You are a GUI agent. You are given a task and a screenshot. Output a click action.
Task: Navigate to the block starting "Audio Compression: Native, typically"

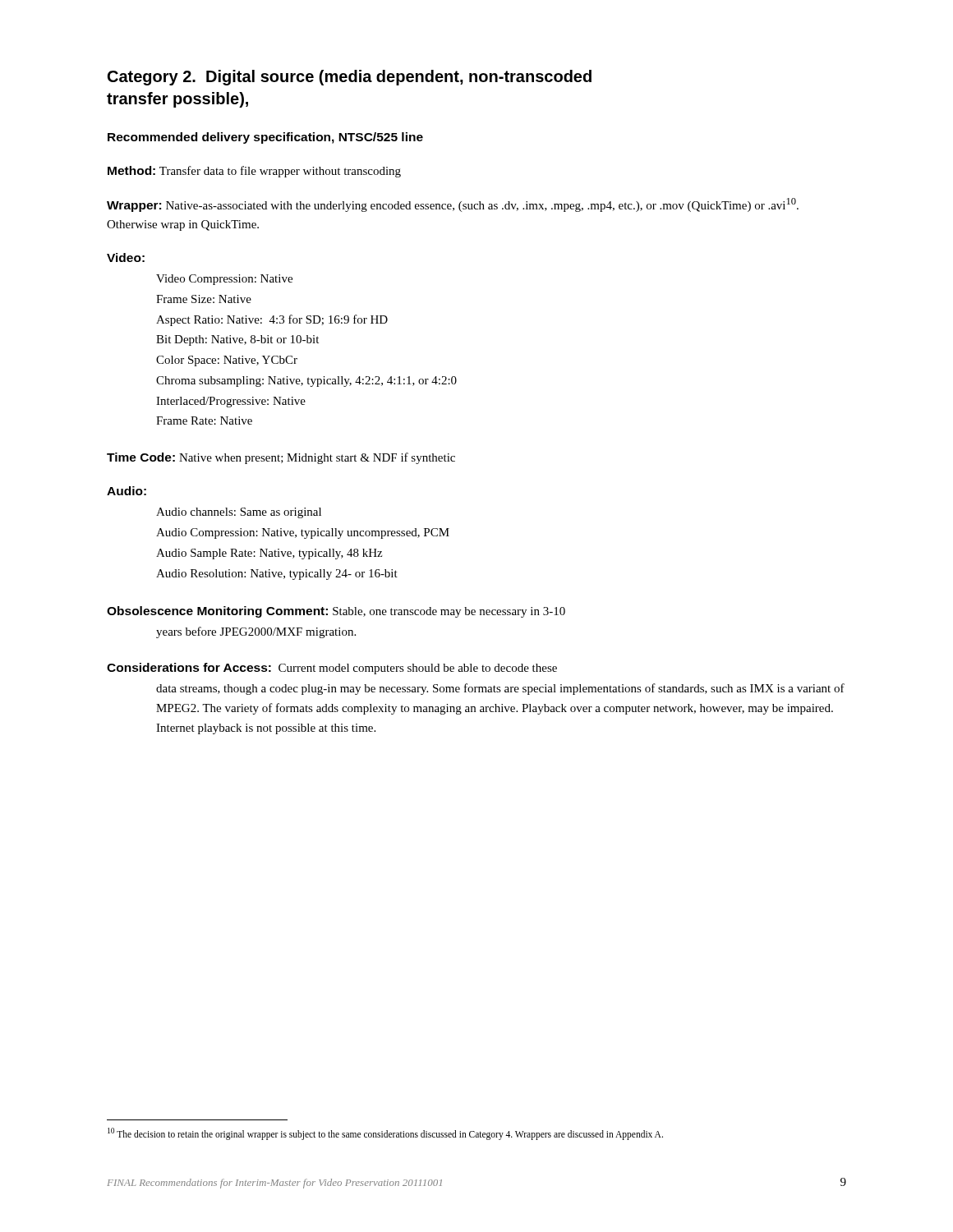(303, 532)
